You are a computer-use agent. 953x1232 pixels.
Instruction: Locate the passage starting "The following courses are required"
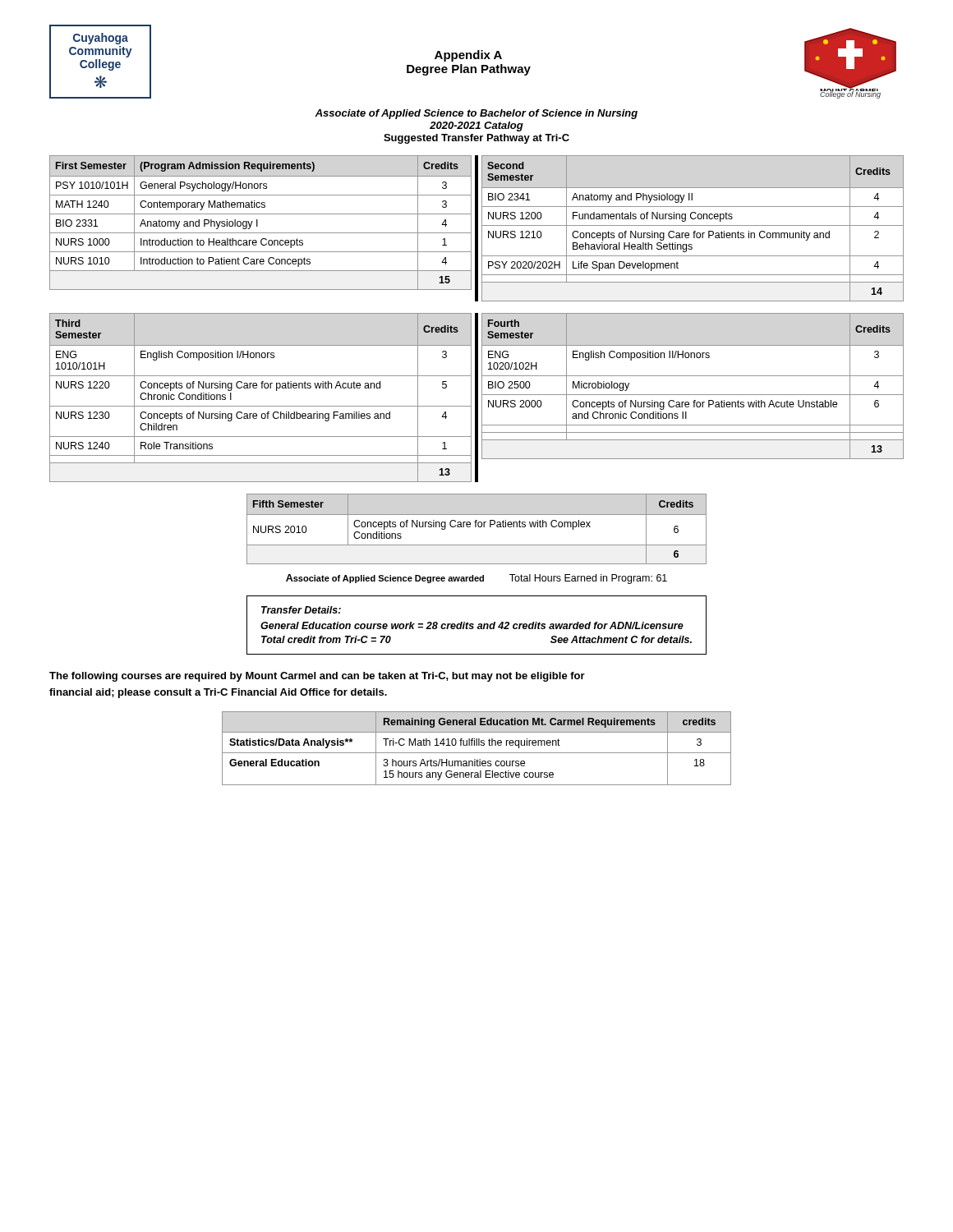pos(317,684)
